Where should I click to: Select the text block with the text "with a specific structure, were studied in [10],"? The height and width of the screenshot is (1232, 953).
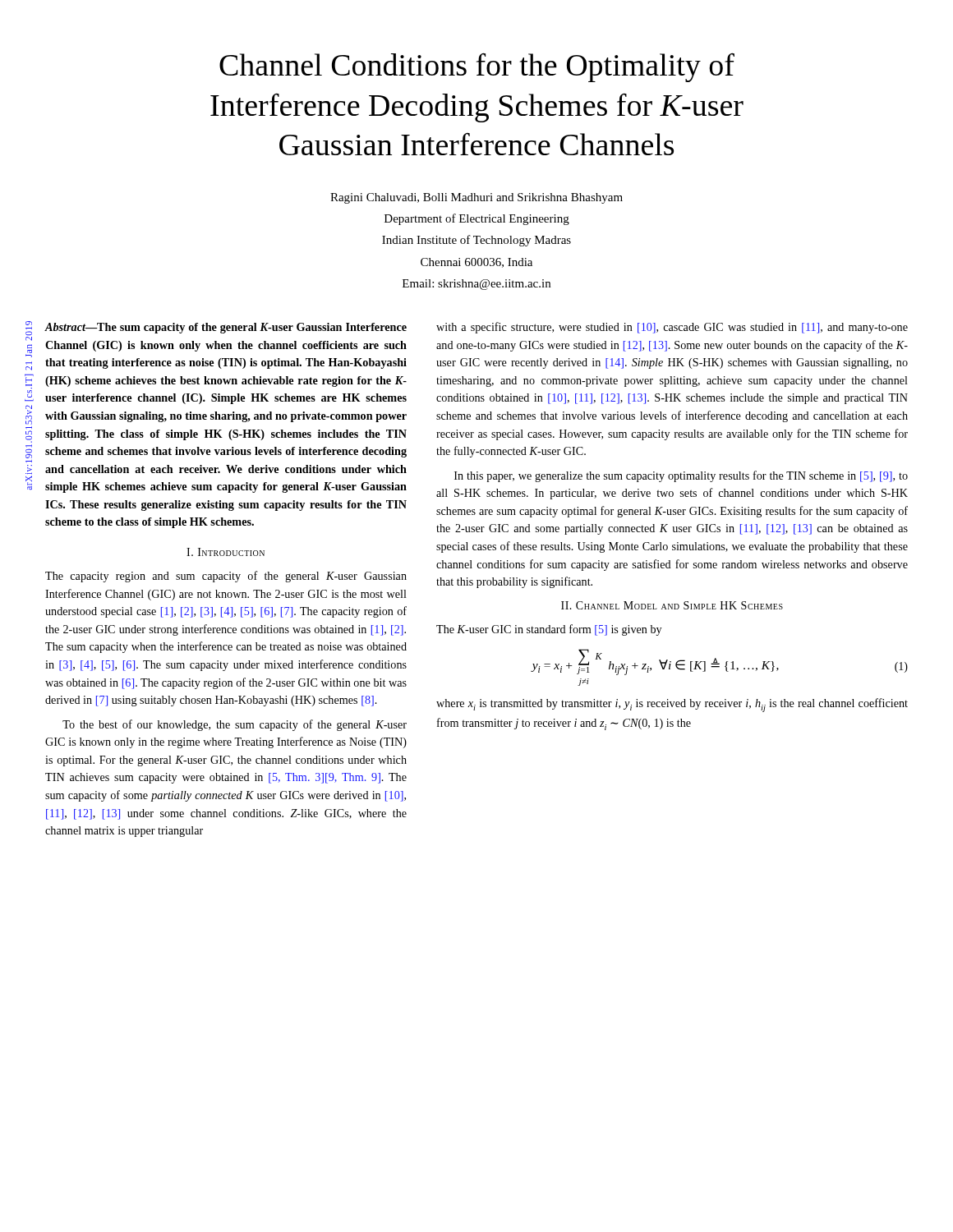672,328
